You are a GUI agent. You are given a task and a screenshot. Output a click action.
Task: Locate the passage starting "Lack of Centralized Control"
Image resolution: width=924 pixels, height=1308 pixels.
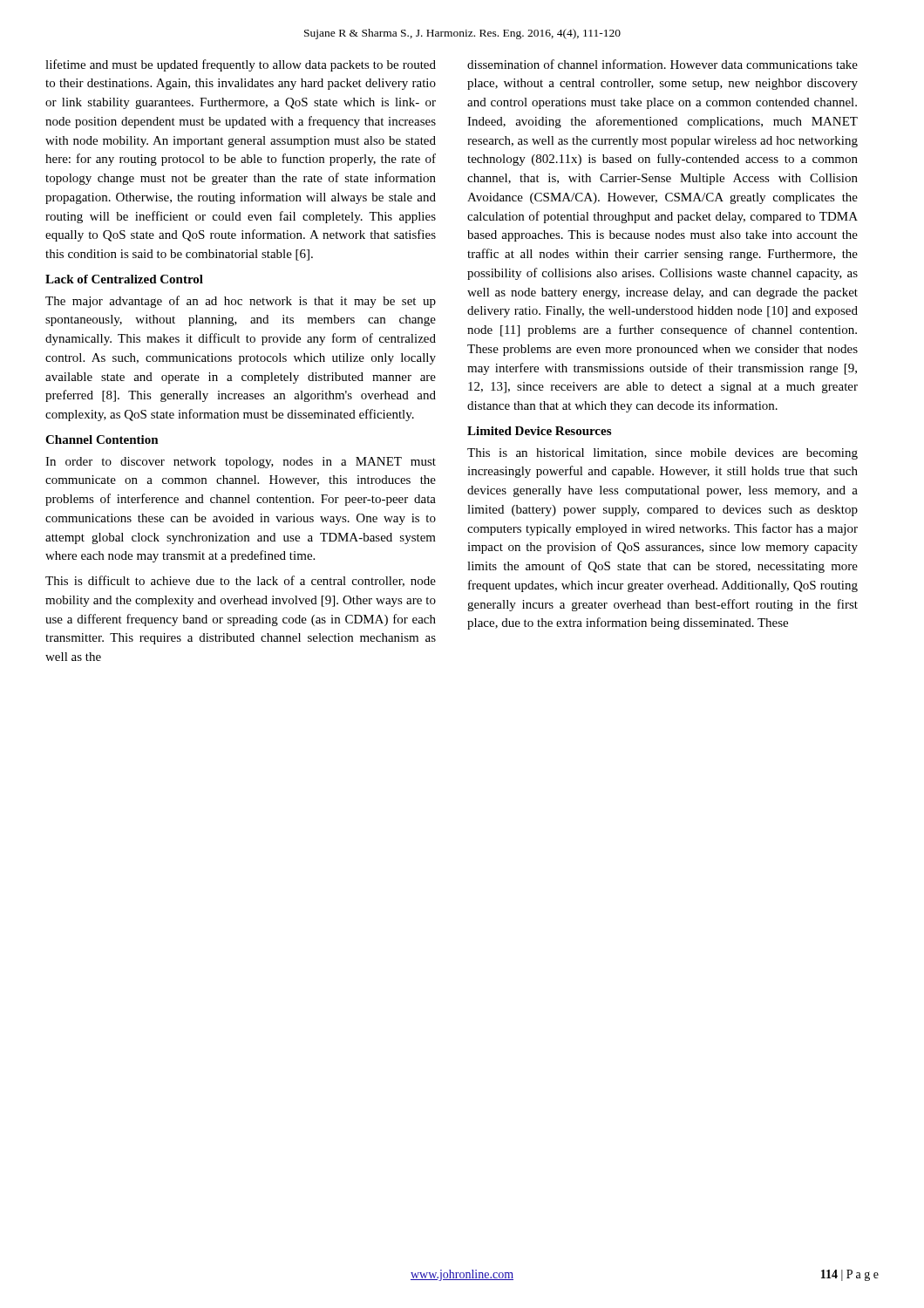click(124, 279)
